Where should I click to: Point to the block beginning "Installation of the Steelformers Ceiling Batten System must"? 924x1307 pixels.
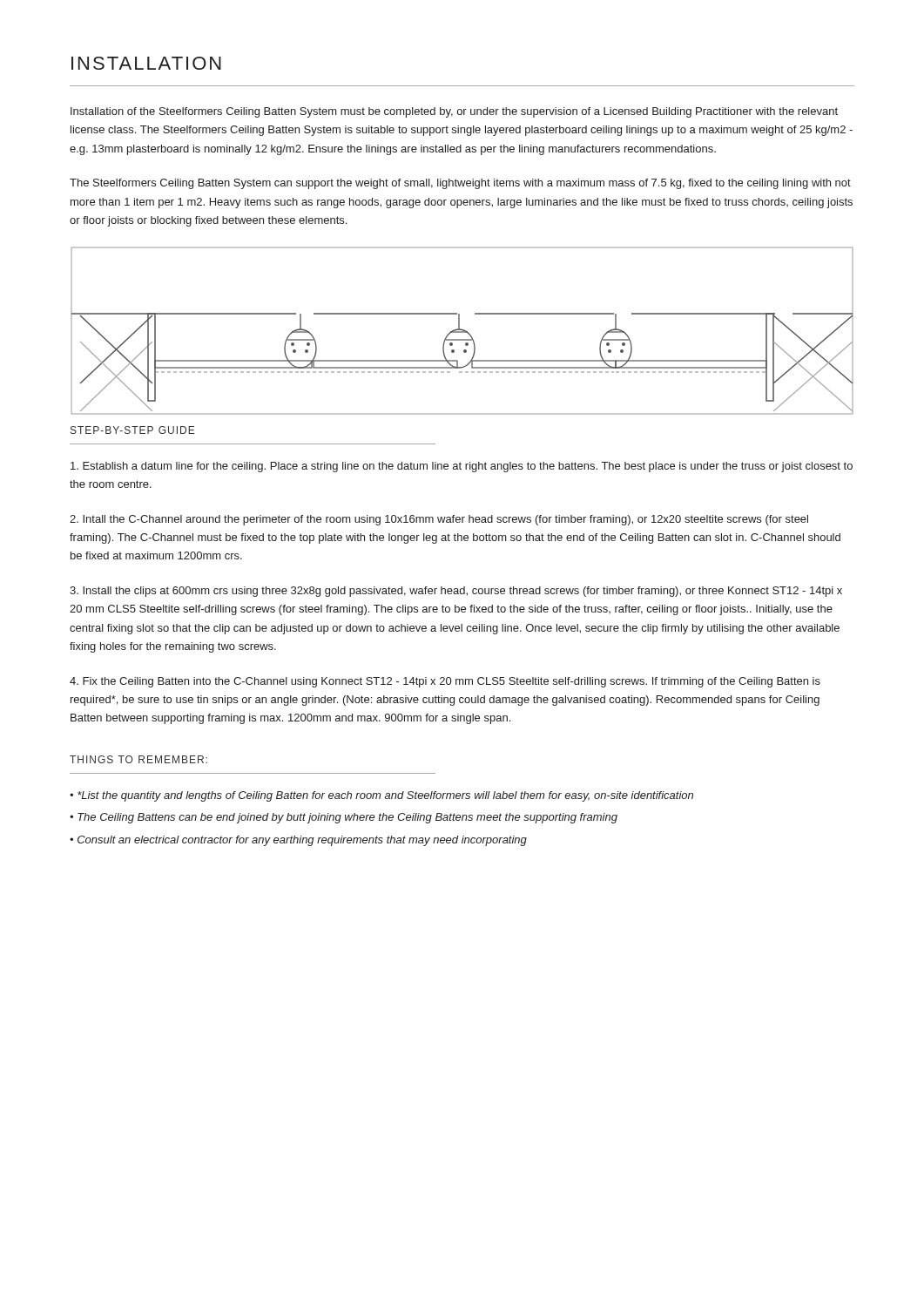click(x=461, y=130)
